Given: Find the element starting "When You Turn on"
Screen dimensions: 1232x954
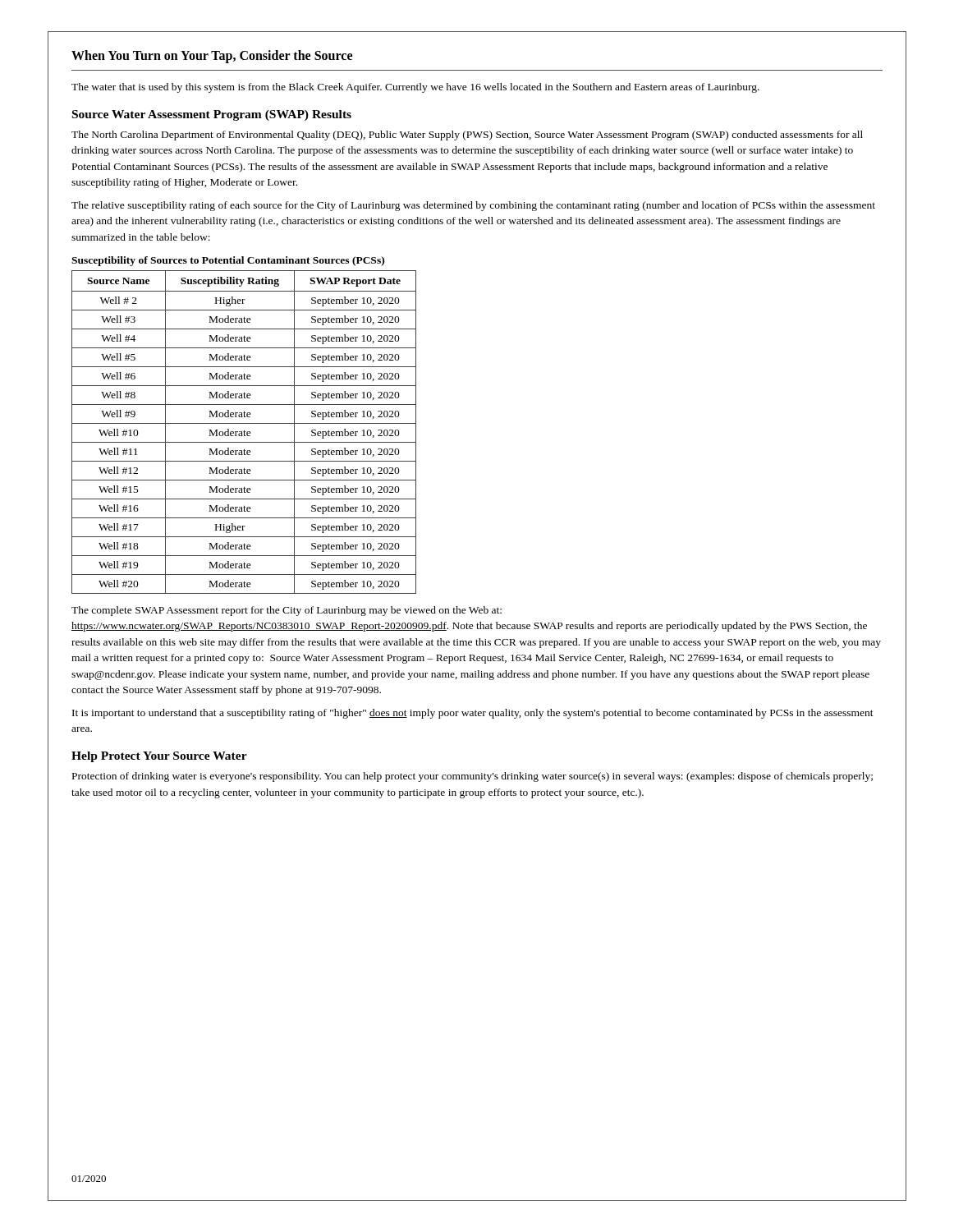Looking at the screenshot, I should click(x=212, y=55).
